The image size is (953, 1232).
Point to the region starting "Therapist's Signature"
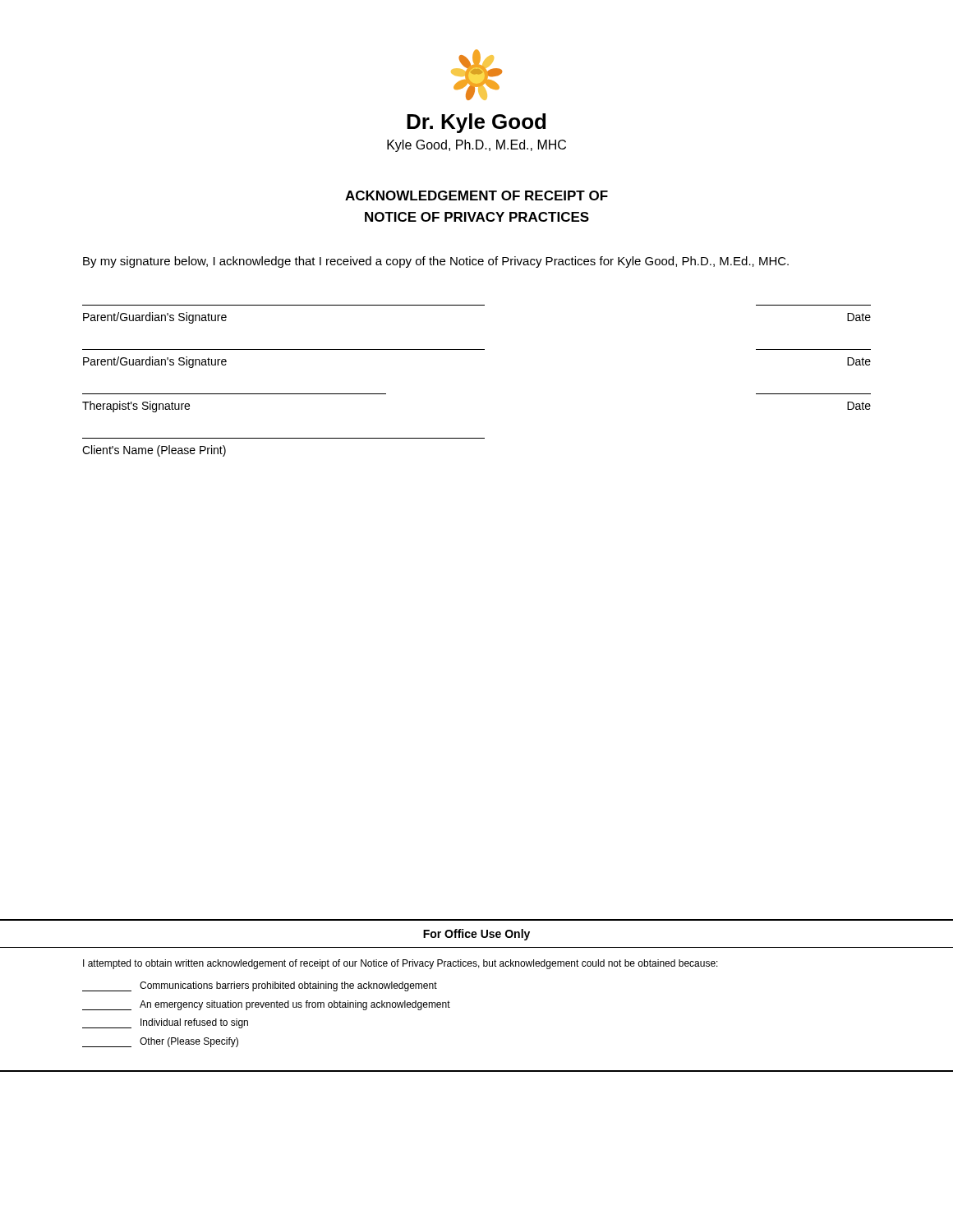click(136, 405)
